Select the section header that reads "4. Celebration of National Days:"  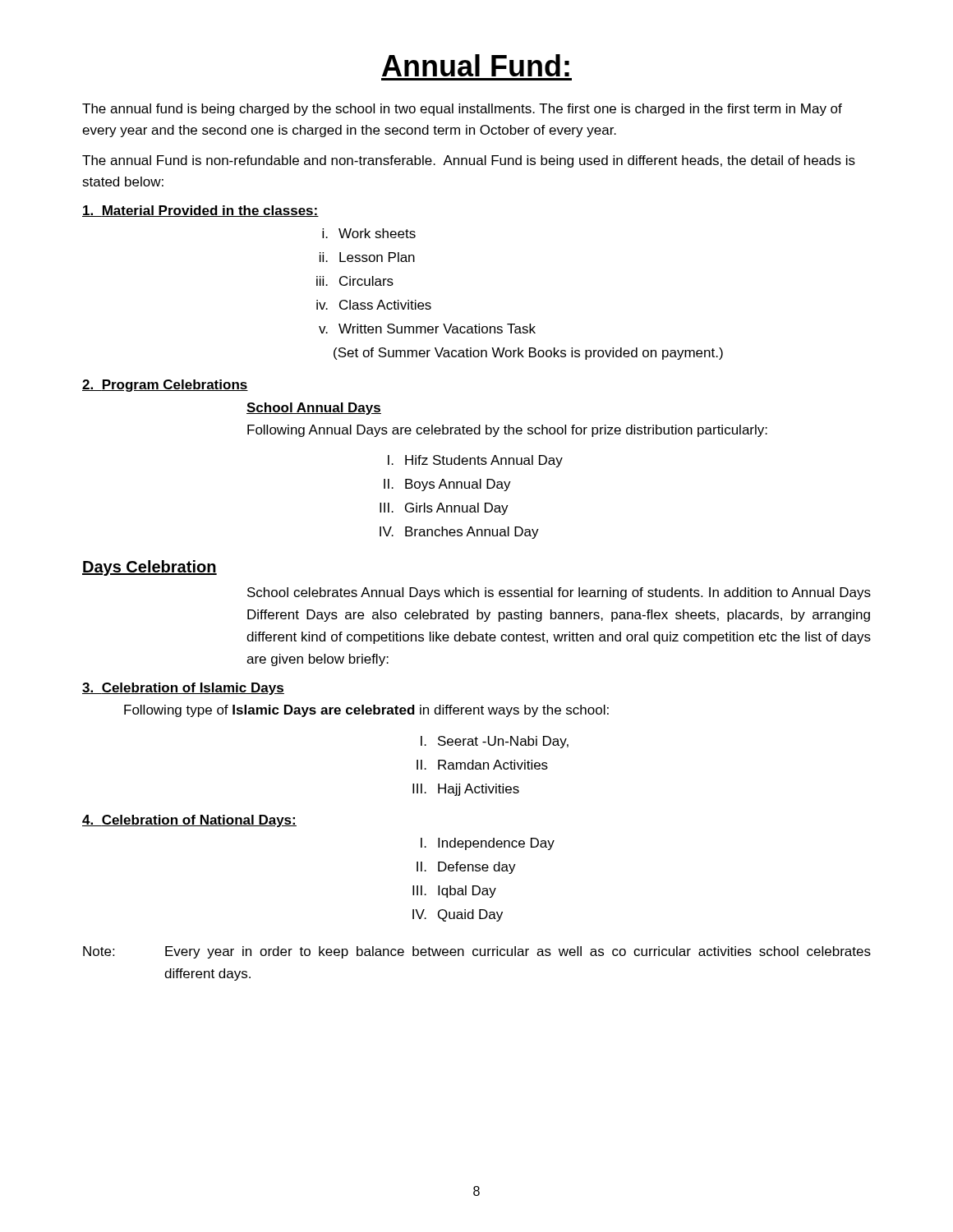[x=189, y=820]
